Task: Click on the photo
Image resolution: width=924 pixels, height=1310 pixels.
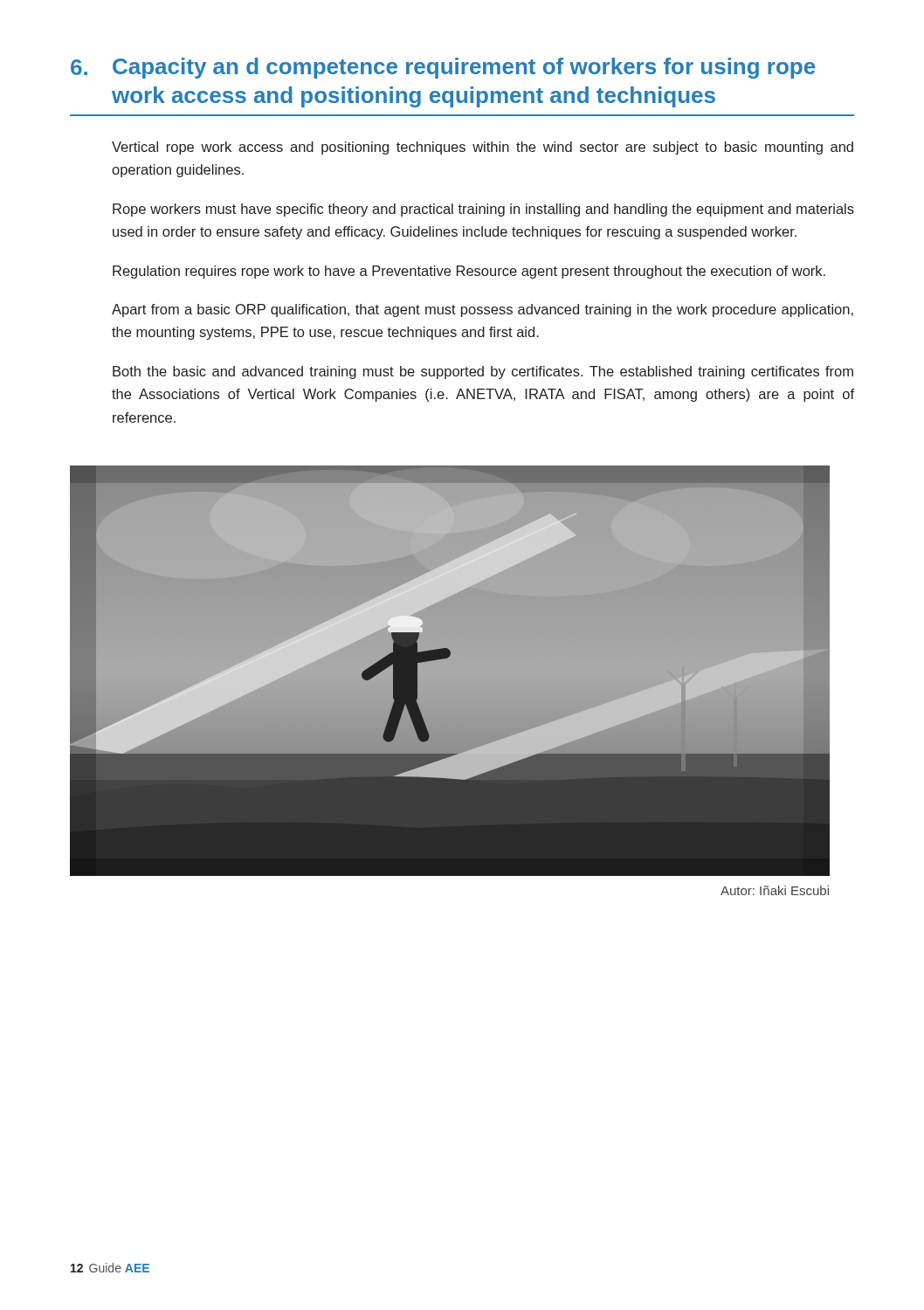Action: [x=462, y=671]
